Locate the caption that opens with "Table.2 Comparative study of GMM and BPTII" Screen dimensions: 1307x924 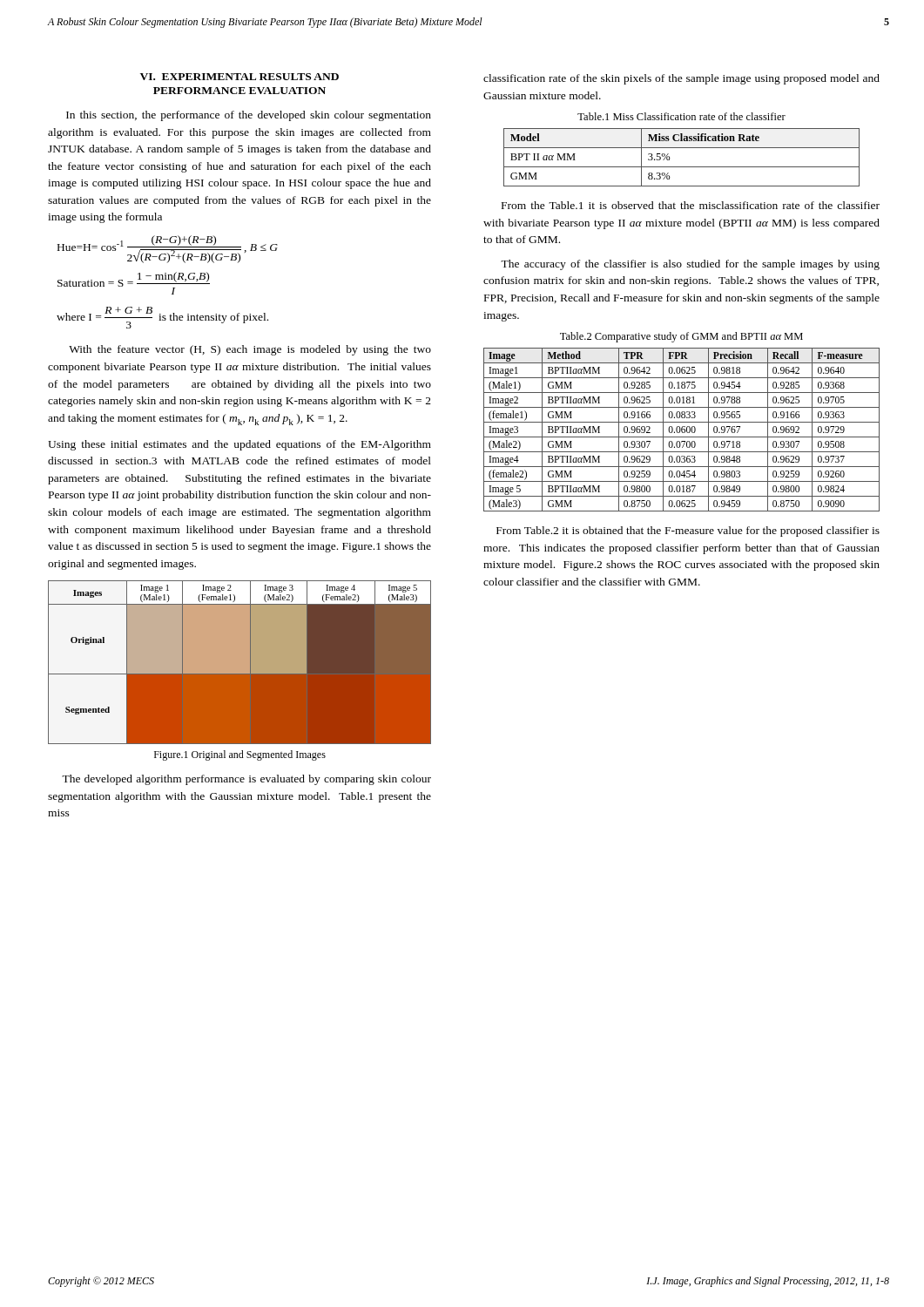click(x=681, y=336)
